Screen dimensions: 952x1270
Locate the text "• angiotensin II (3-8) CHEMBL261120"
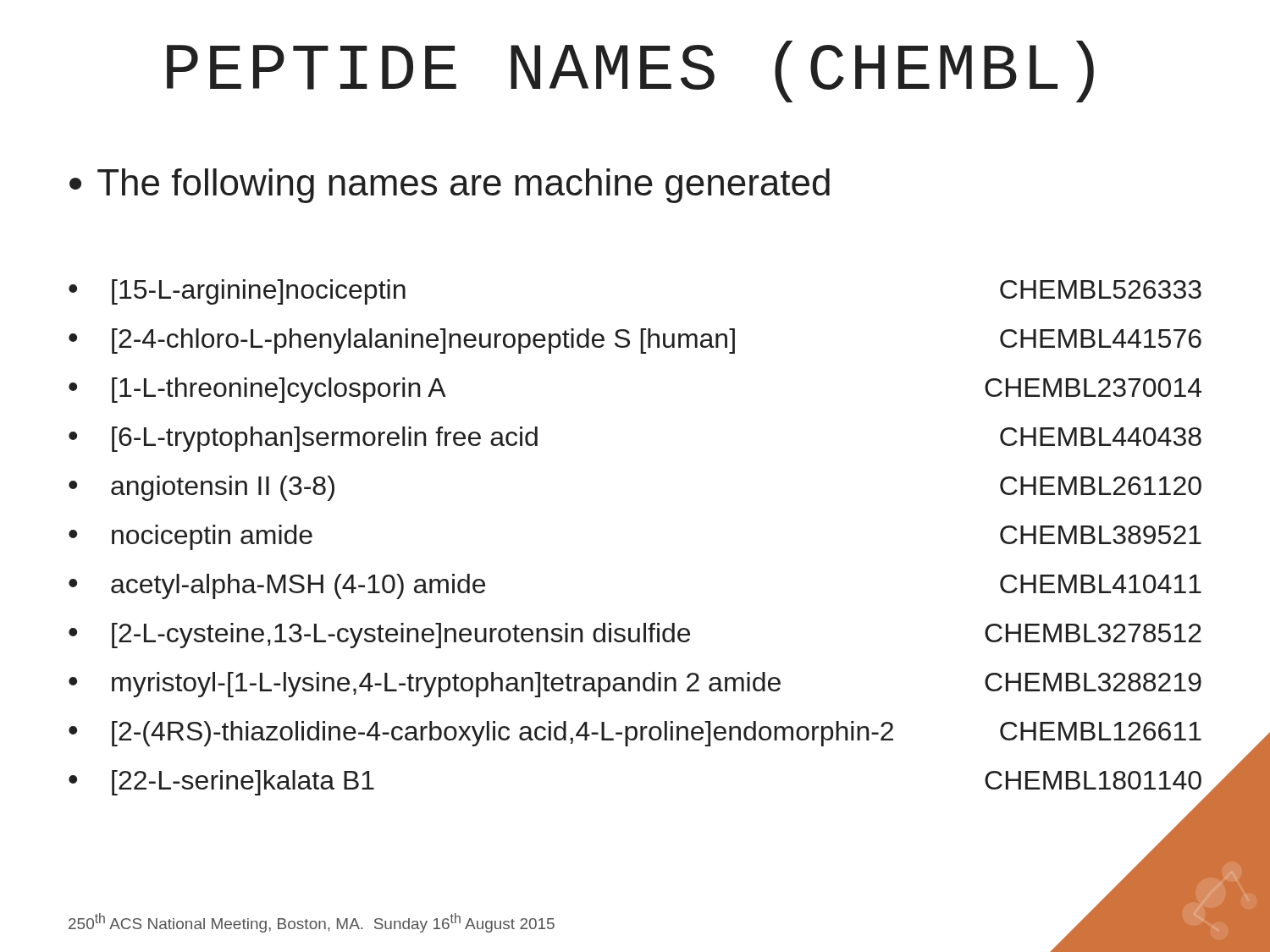[x=221, y=488]
